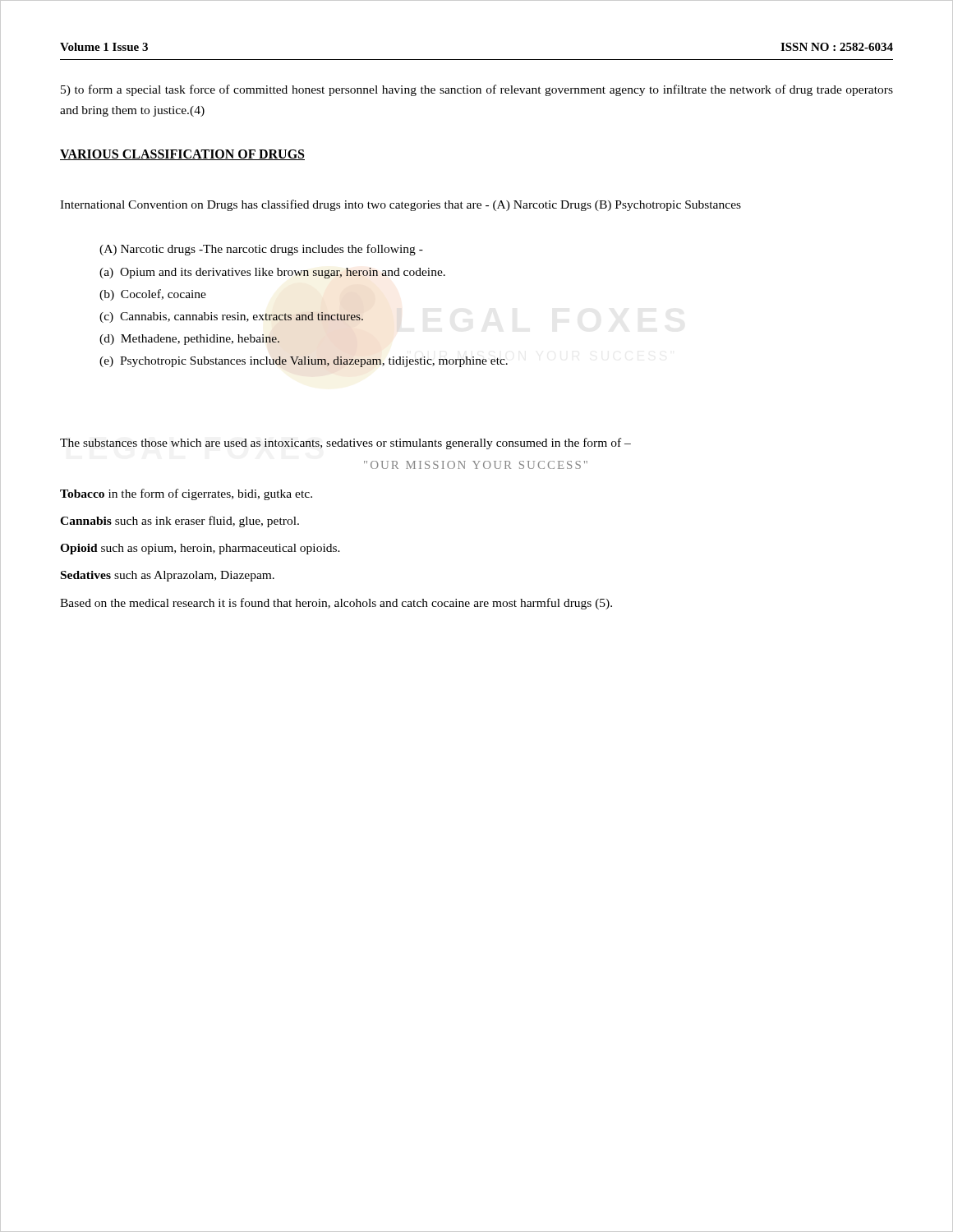The height and width of the screenshot is (1232, 953).
Task: Click the passage that begins "(e) Psychotropic Substances include Valium, diazepam,"
Action: [304, 360]
